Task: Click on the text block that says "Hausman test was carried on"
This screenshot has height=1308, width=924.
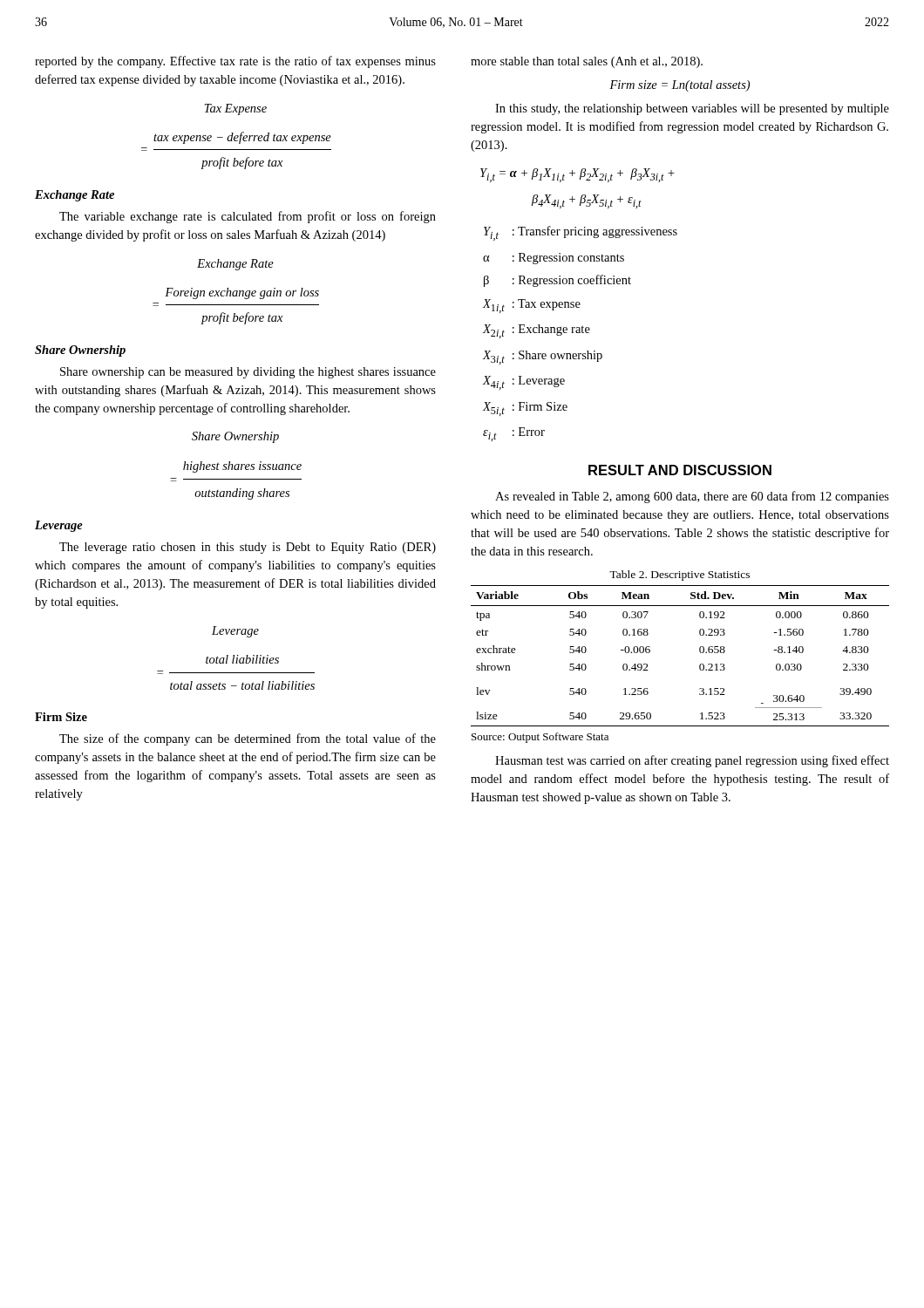Action: pyautogui.click(x=680, y=780)
